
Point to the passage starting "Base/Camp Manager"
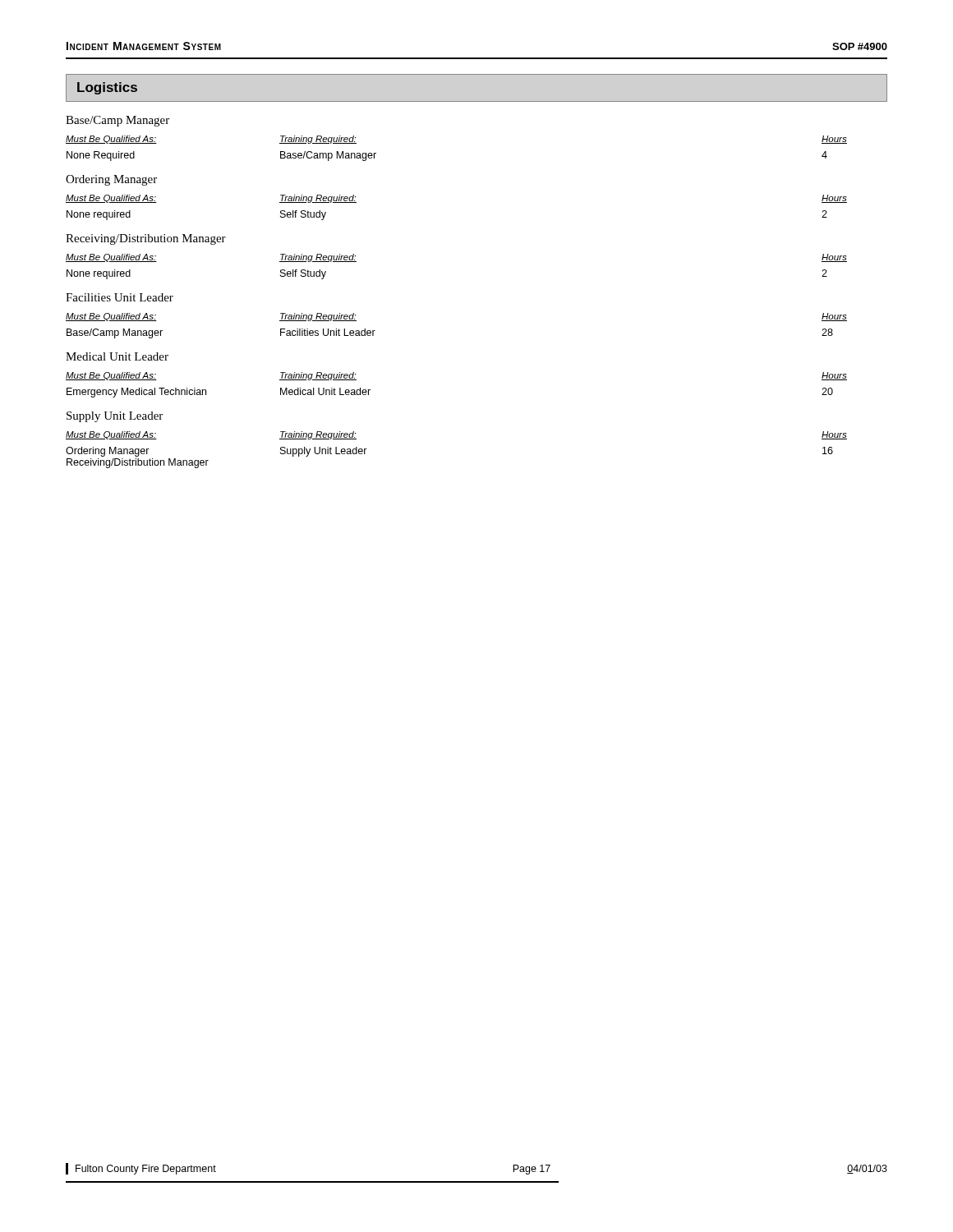tap(118, 120)
